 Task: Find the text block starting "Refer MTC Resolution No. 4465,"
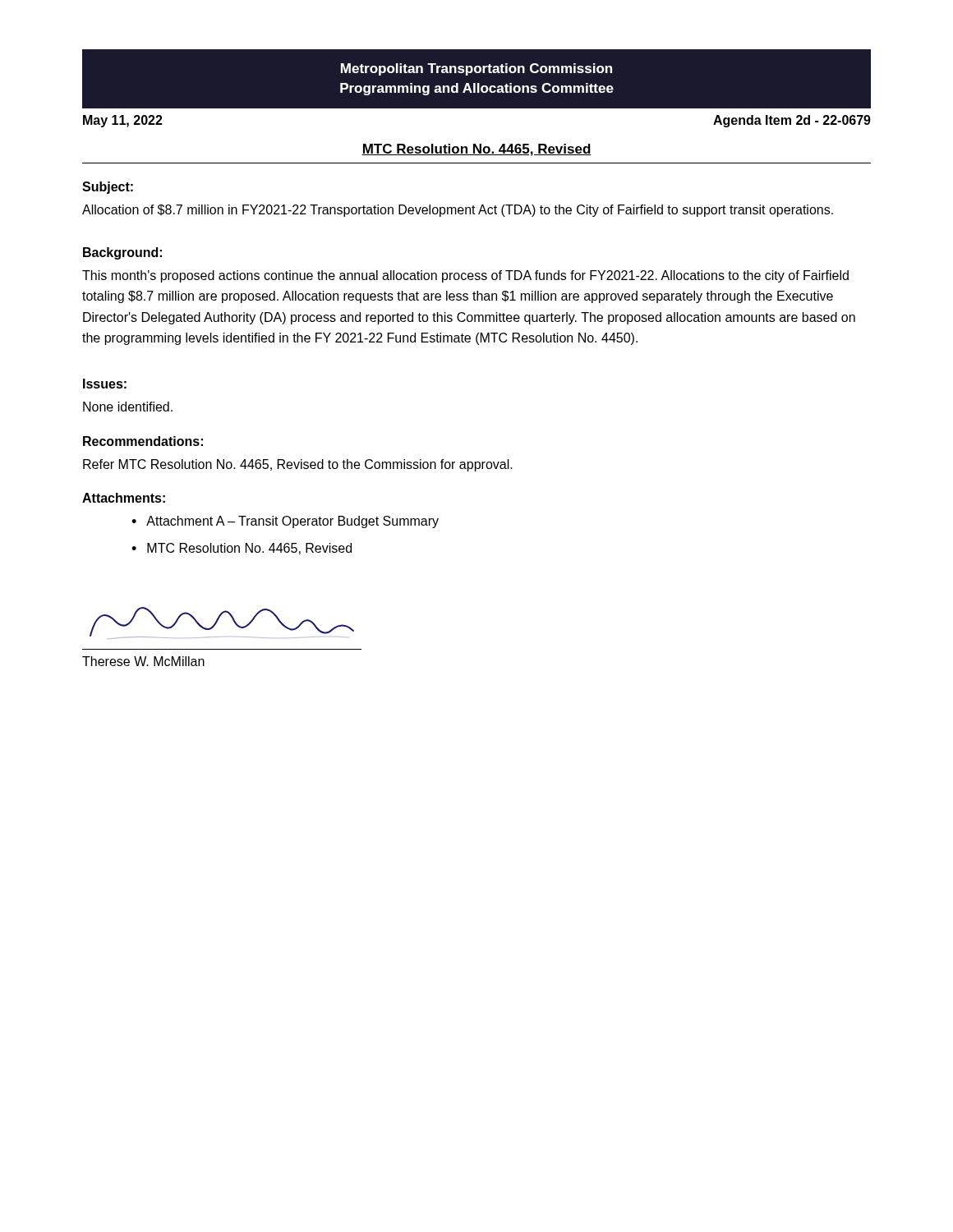pyautogui.click(x=298, y=464)
